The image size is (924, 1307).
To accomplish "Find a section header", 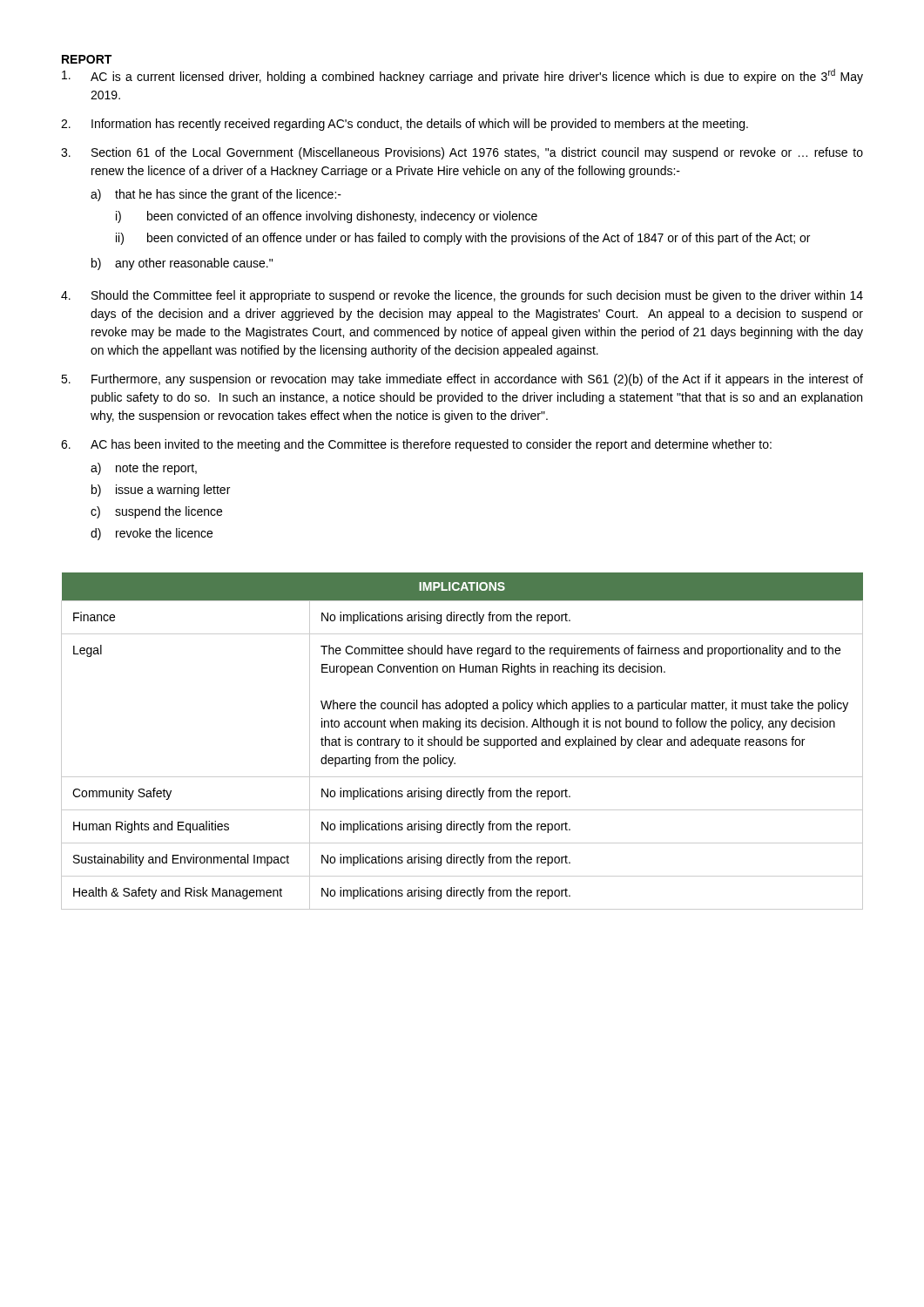I will tap(86, 59).
